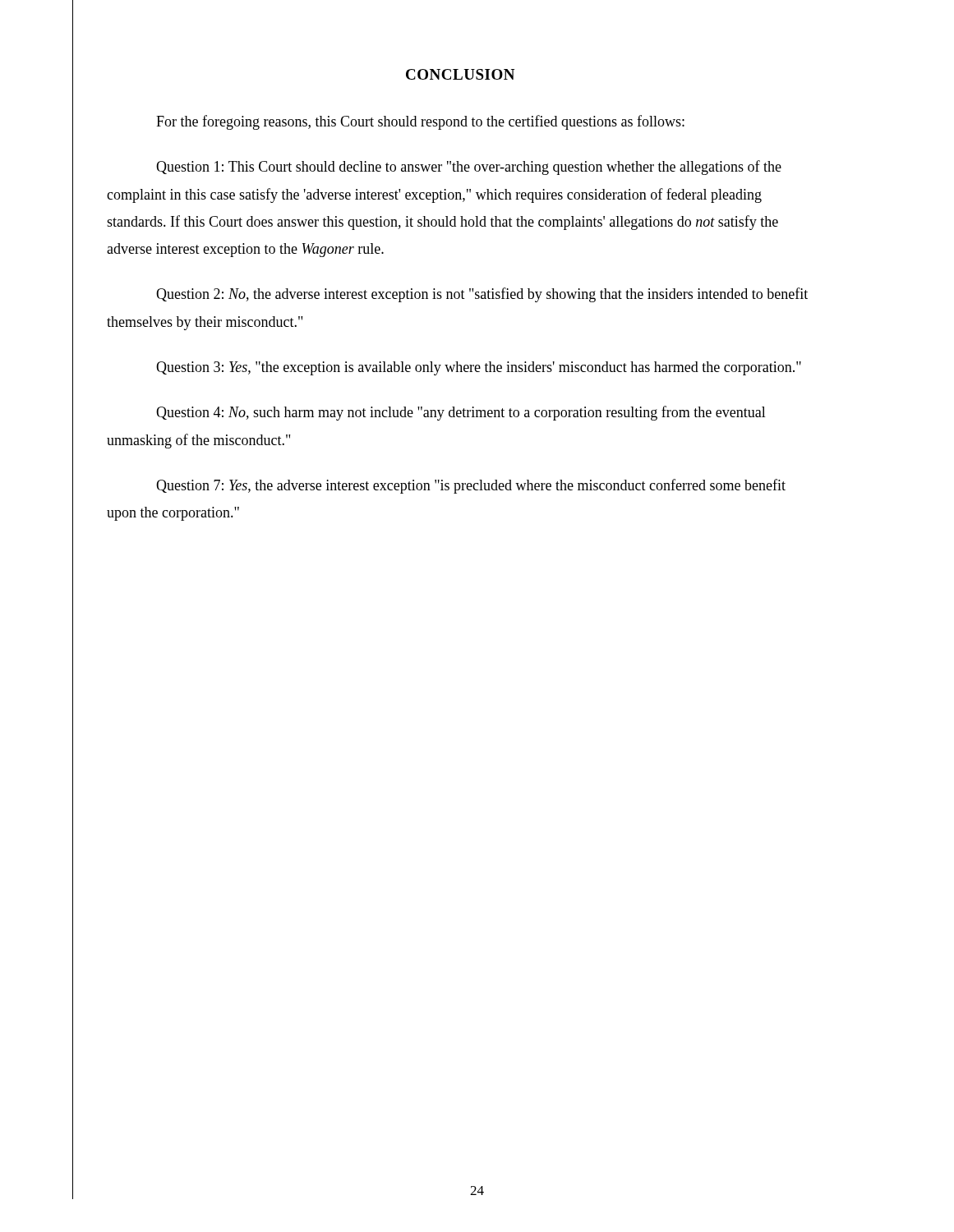Select the text block starting "Question 4: No, such harm"
The height and width of the screenshot is (1232, 954).
coord(436,426)
